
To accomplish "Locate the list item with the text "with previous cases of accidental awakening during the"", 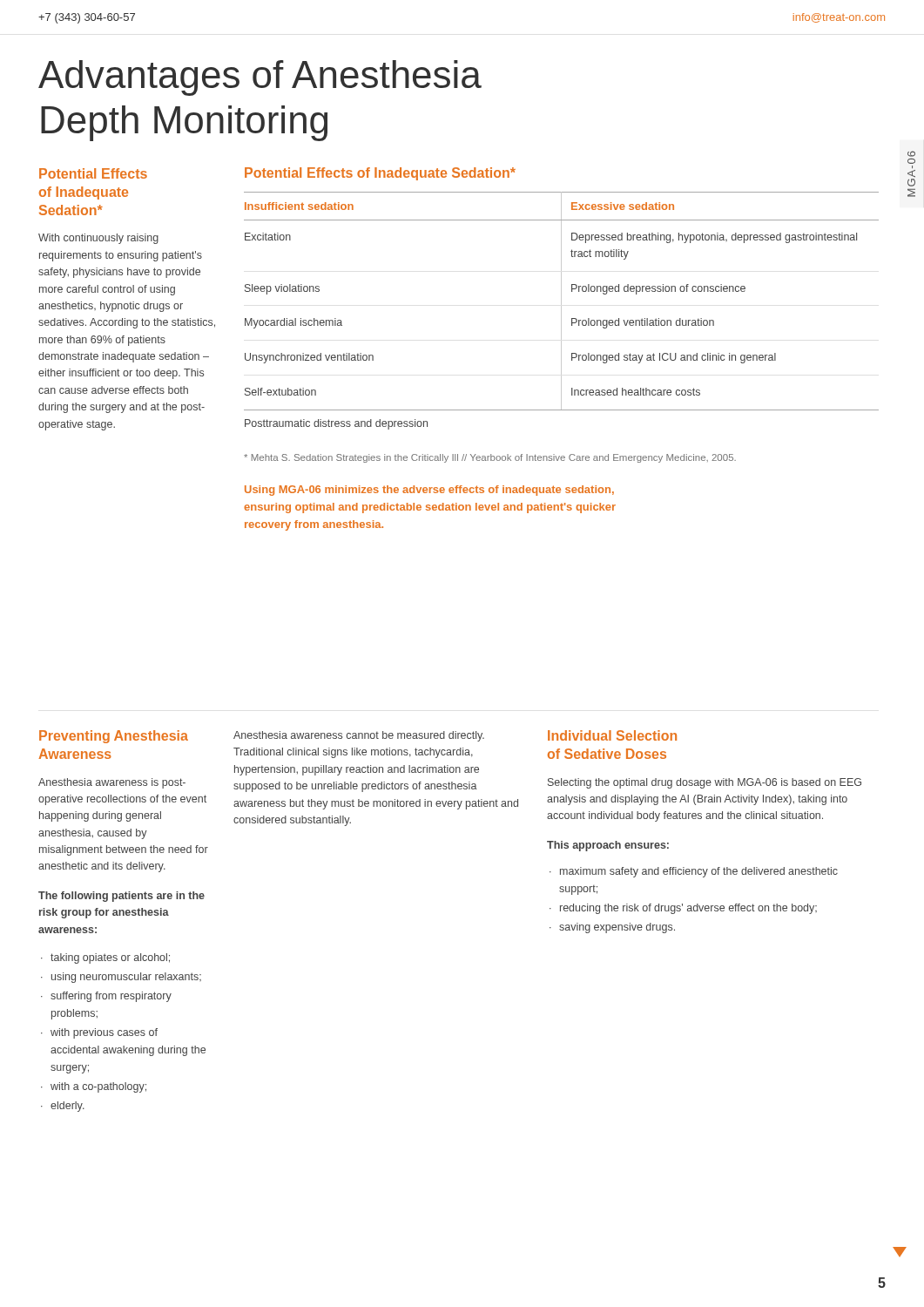I will [128, 1050].
